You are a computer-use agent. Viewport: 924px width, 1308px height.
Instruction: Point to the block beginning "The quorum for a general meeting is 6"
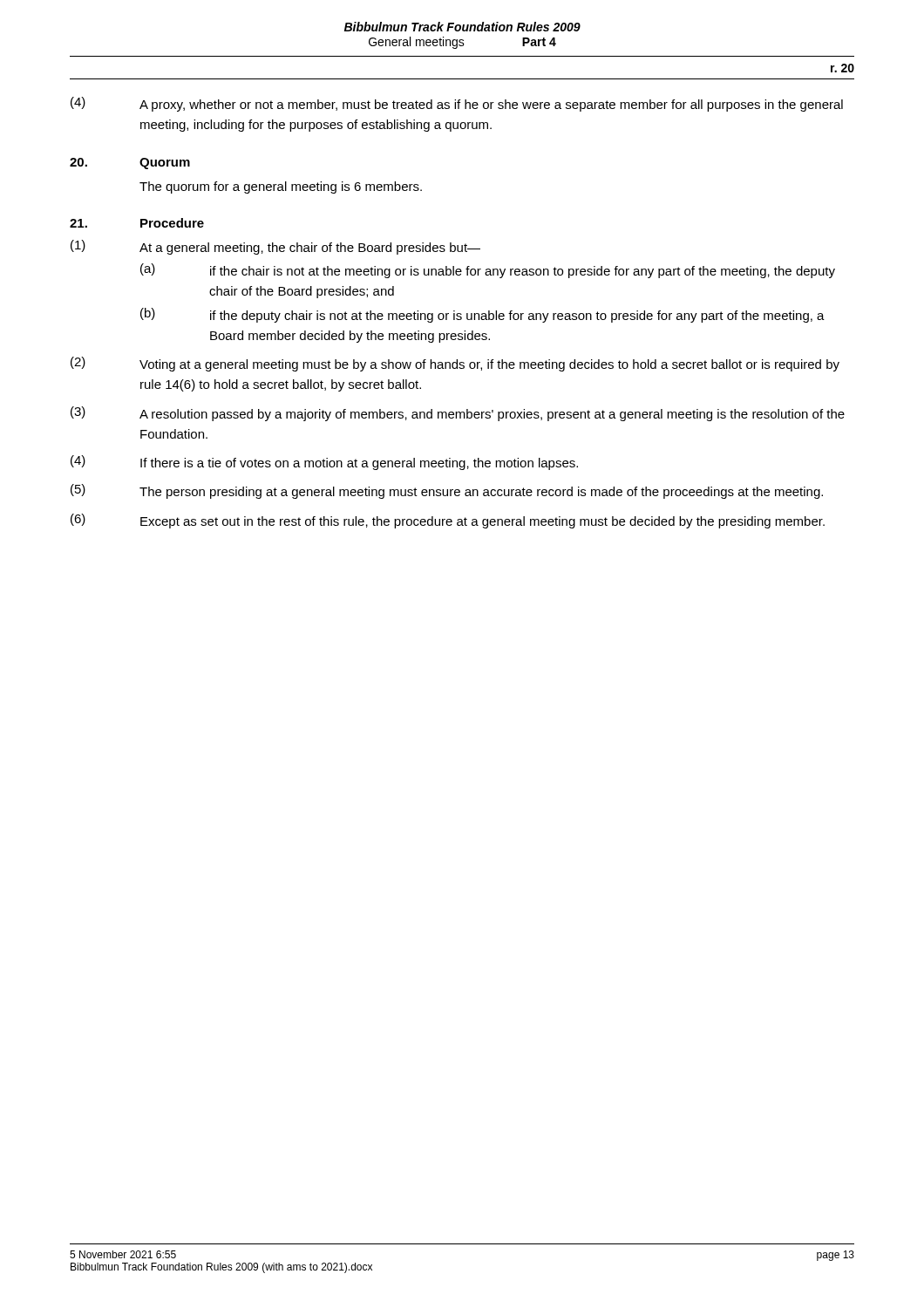point(281,186)
